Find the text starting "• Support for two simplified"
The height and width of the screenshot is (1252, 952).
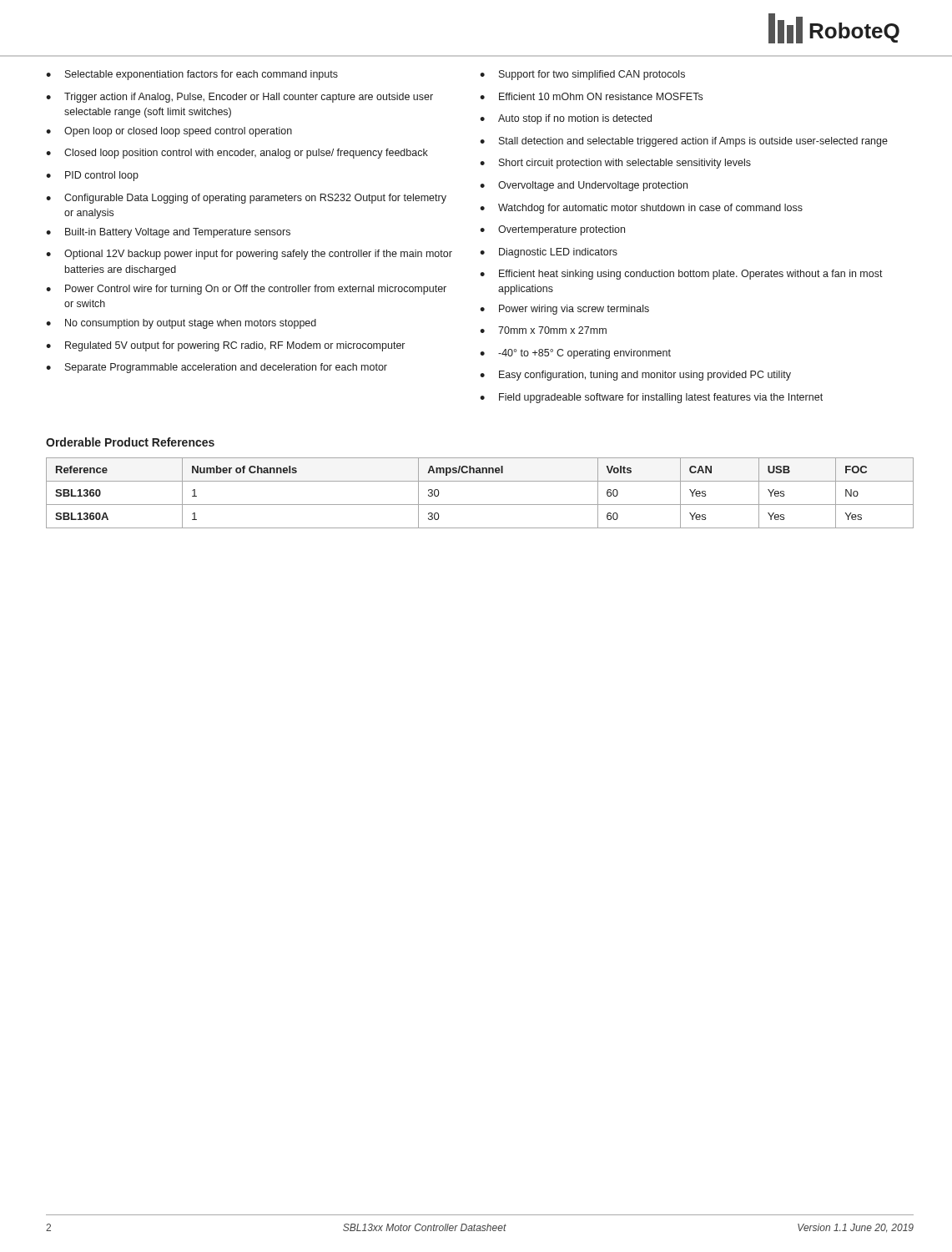(688, 76)
